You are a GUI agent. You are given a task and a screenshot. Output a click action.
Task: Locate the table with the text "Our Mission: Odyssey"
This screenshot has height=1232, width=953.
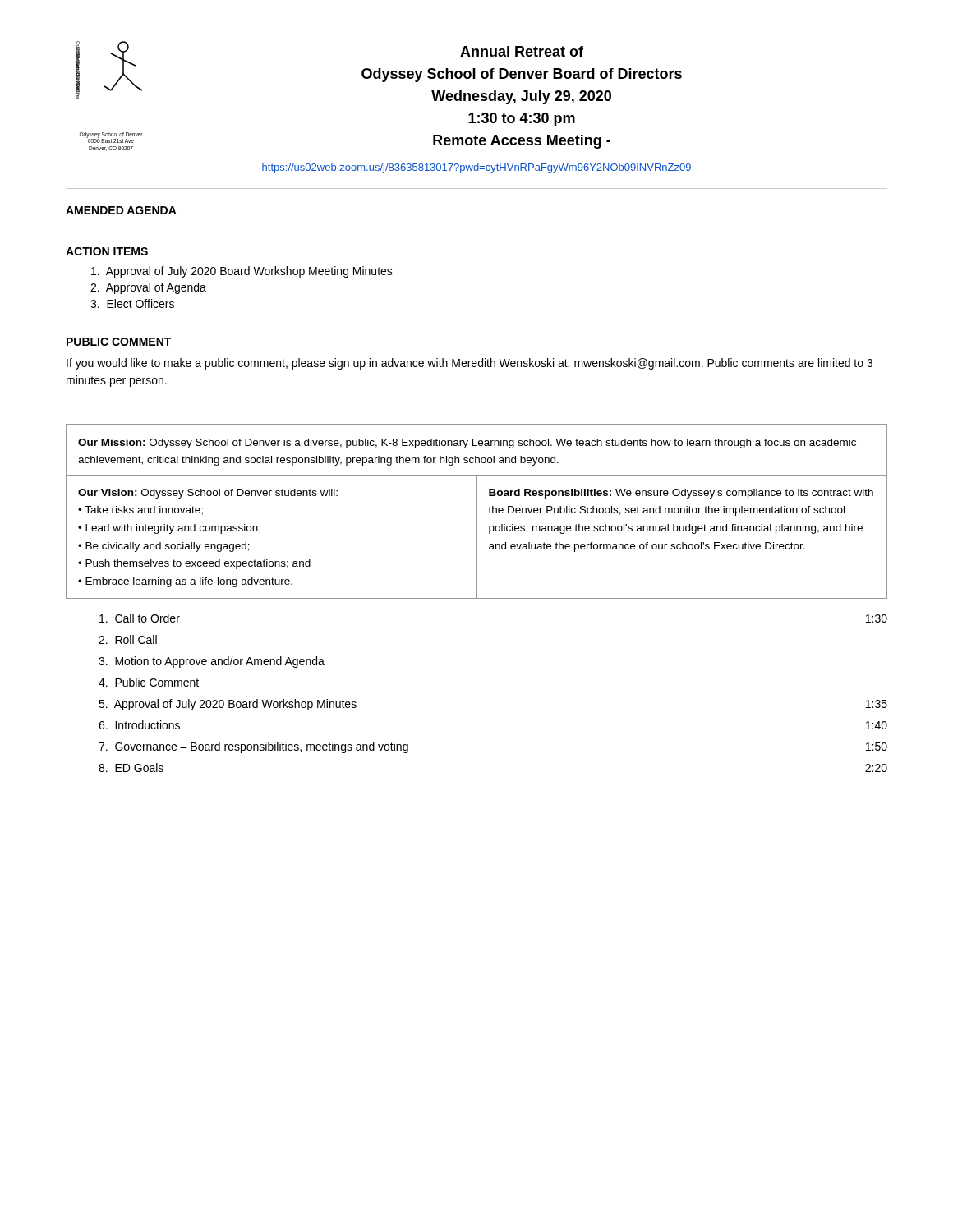476,512
